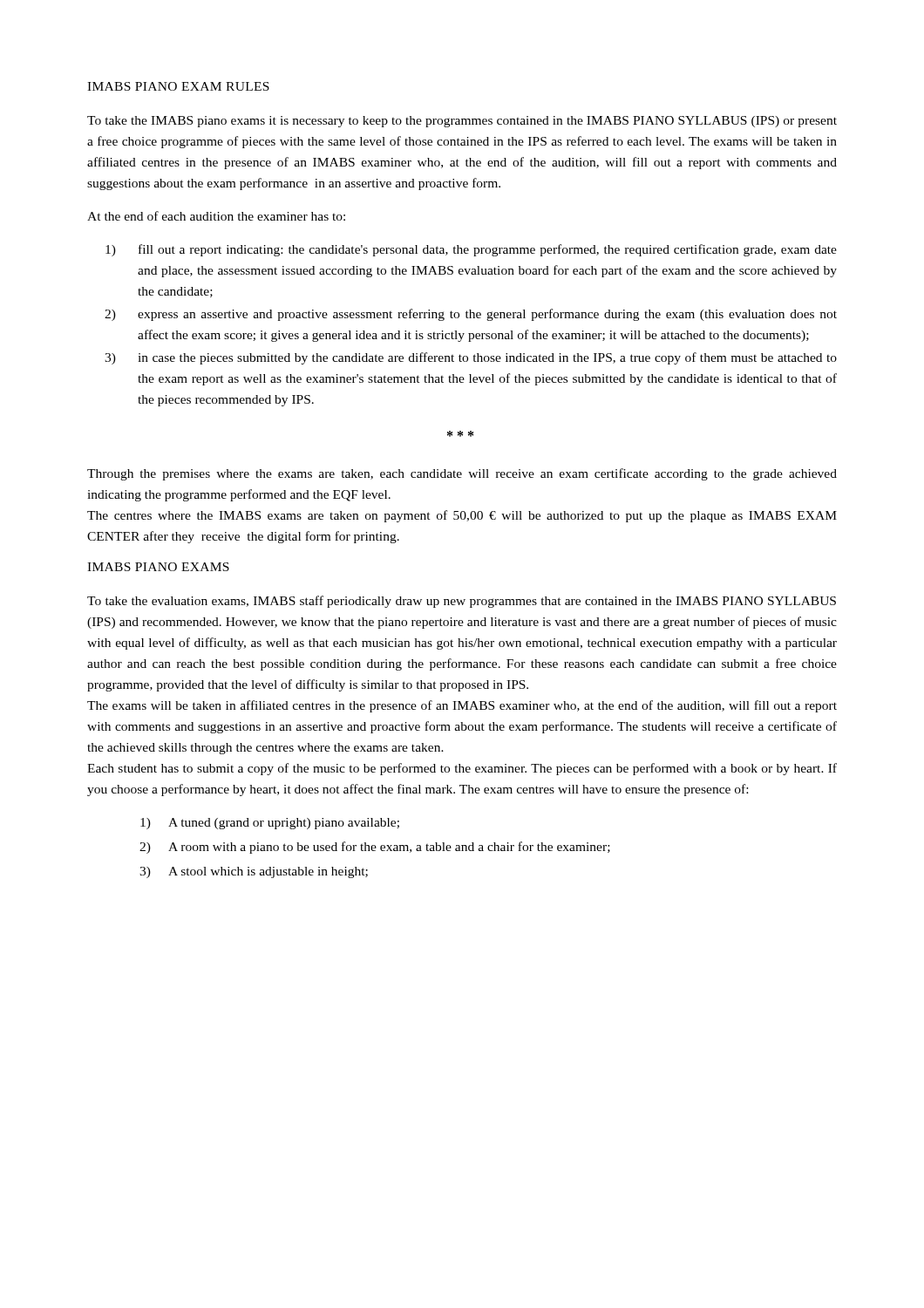Click on the passage starting "Through the premises where the"
Viewport: 924px width, 1308px height.
[x=462, y=484]
